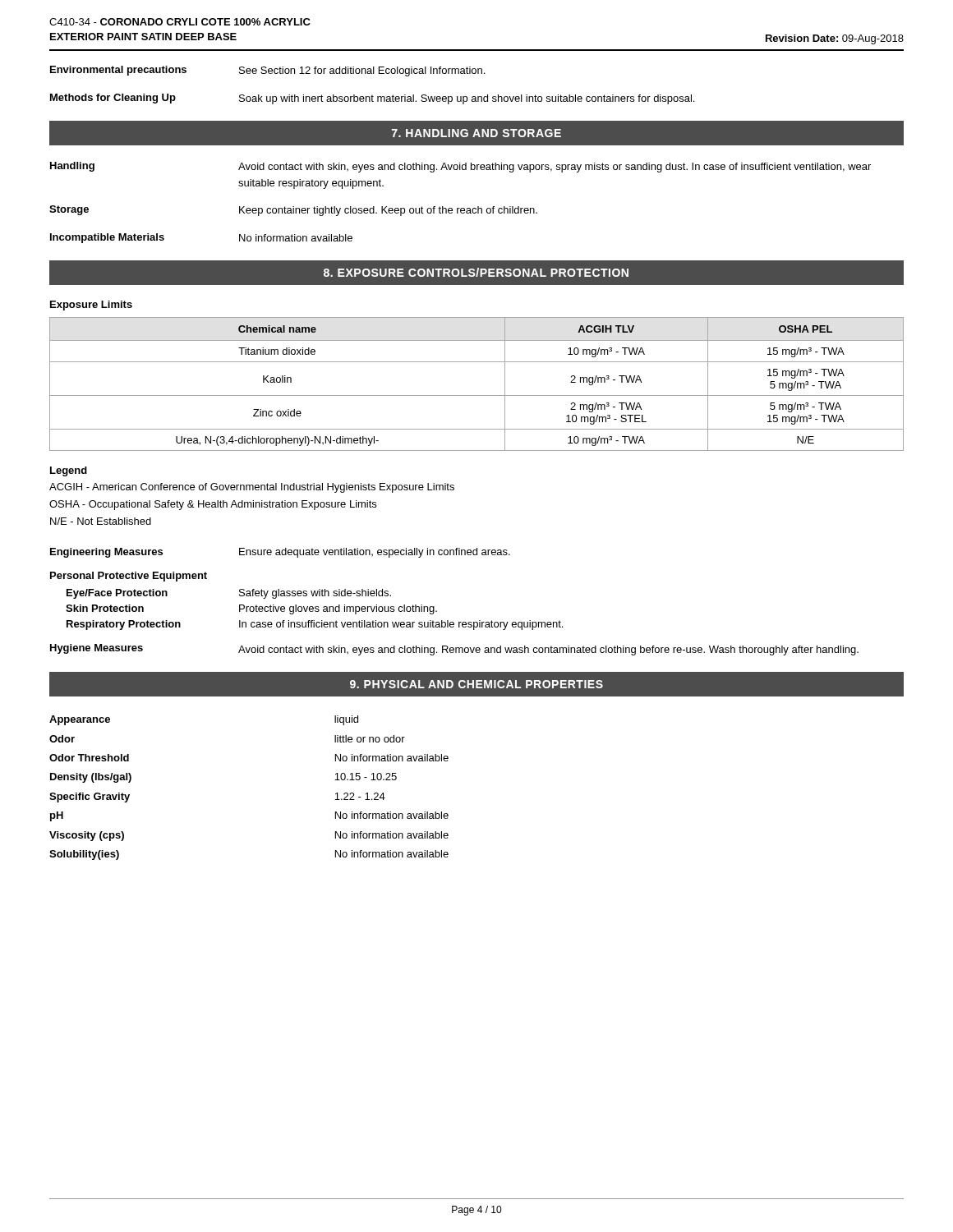Locate the block of text that opens with "Handling Avoid contact with"

coord(476,175)
